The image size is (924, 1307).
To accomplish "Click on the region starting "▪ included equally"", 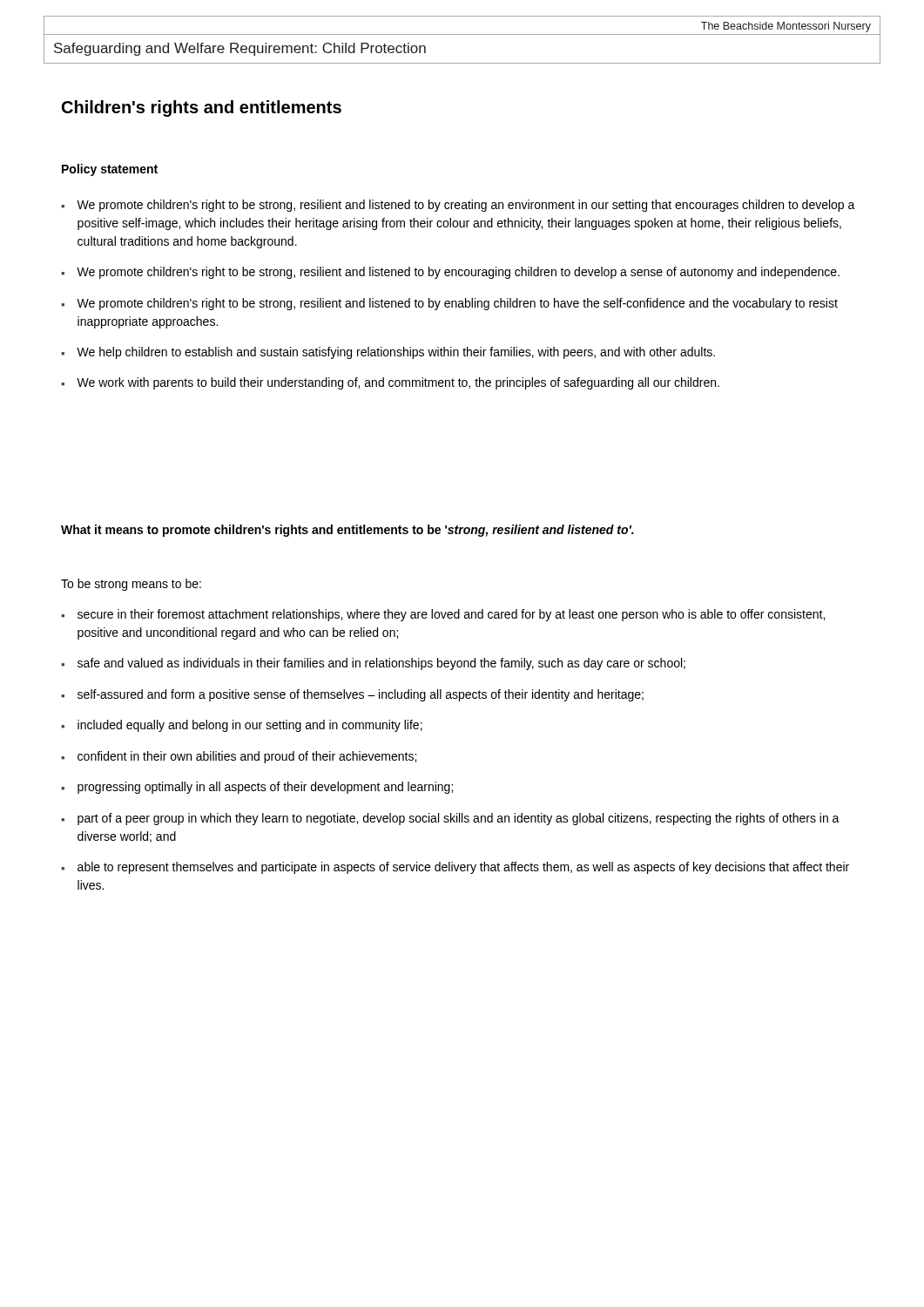I will click(x=242, y=726).
